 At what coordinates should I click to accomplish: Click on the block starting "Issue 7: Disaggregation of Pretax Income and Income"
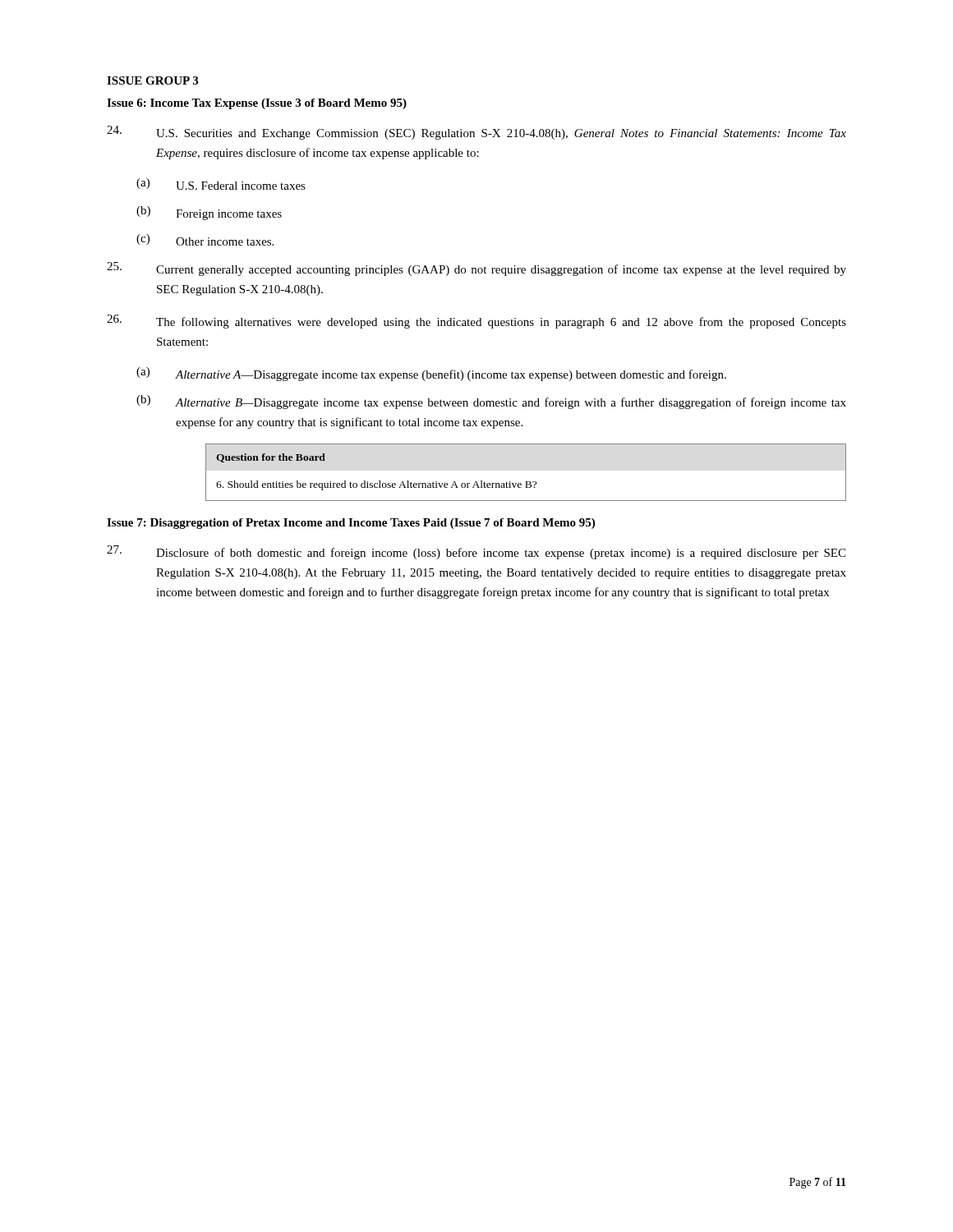pyautogui.click(x=351, y=522)
